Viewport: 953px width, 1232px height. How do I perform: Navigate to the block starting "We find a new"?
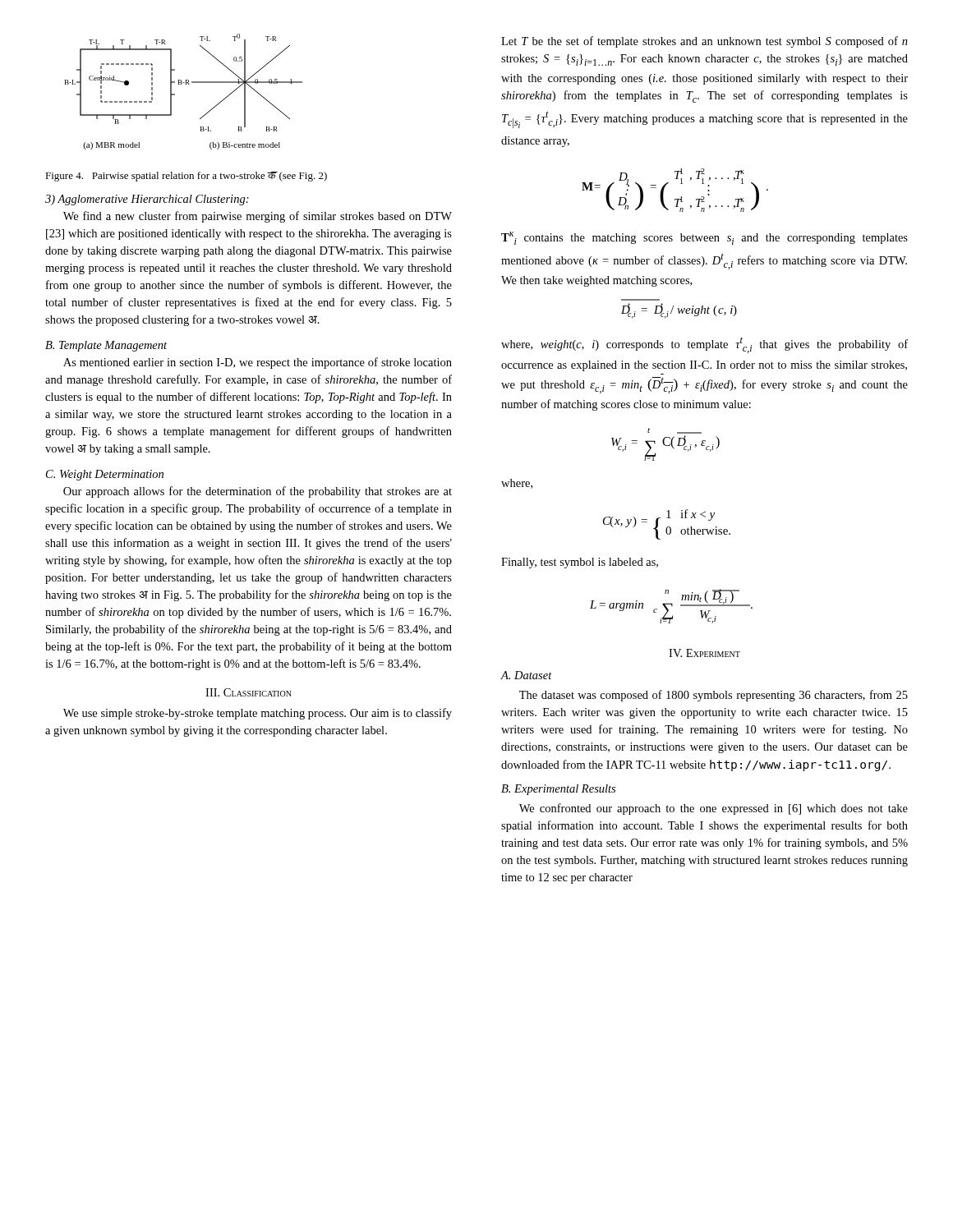[x=248, y=268]
